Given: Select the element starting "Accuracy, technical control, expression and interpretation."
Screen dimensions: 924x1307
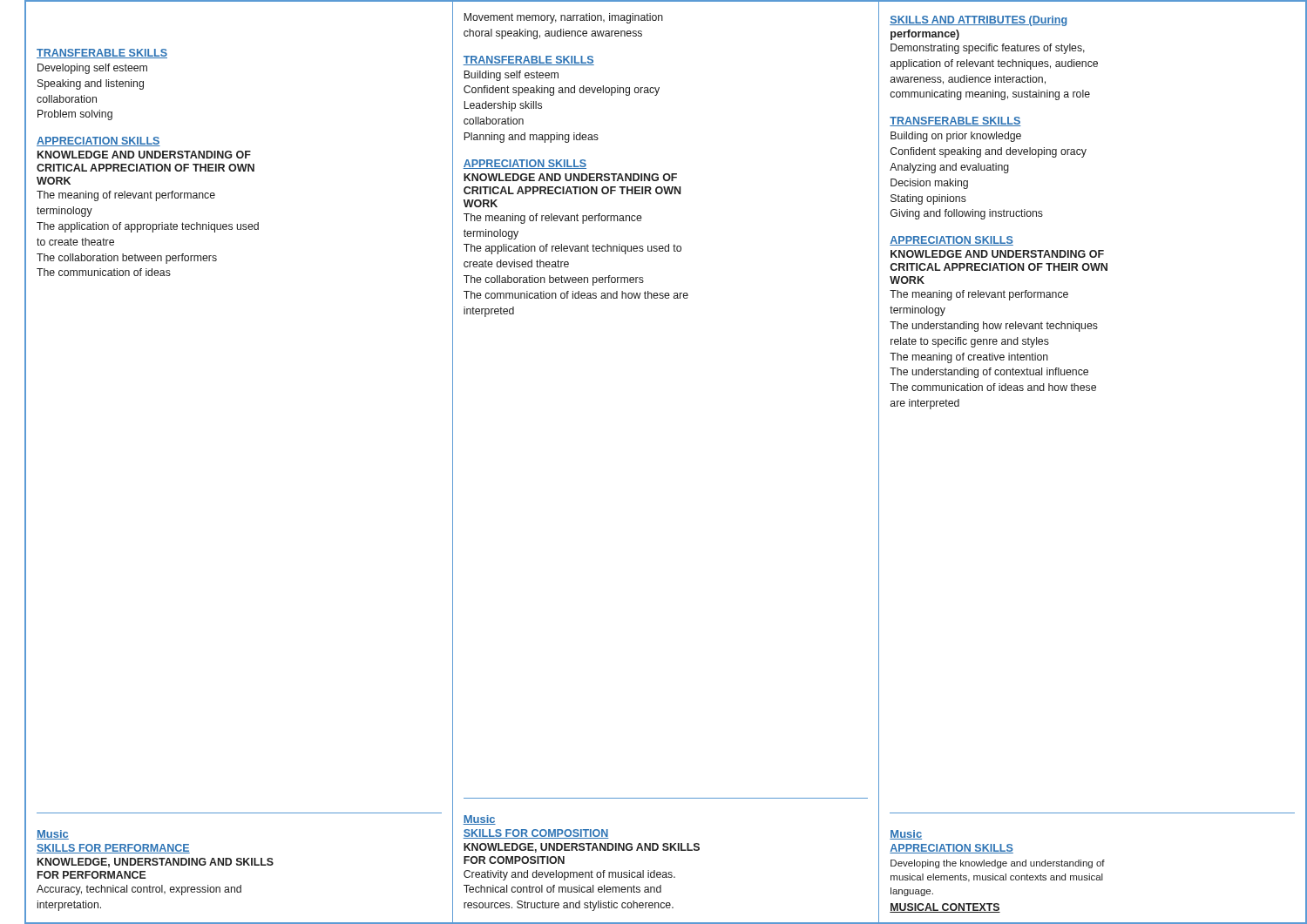Looking at the screenshot, I should [x=139, y=897].
